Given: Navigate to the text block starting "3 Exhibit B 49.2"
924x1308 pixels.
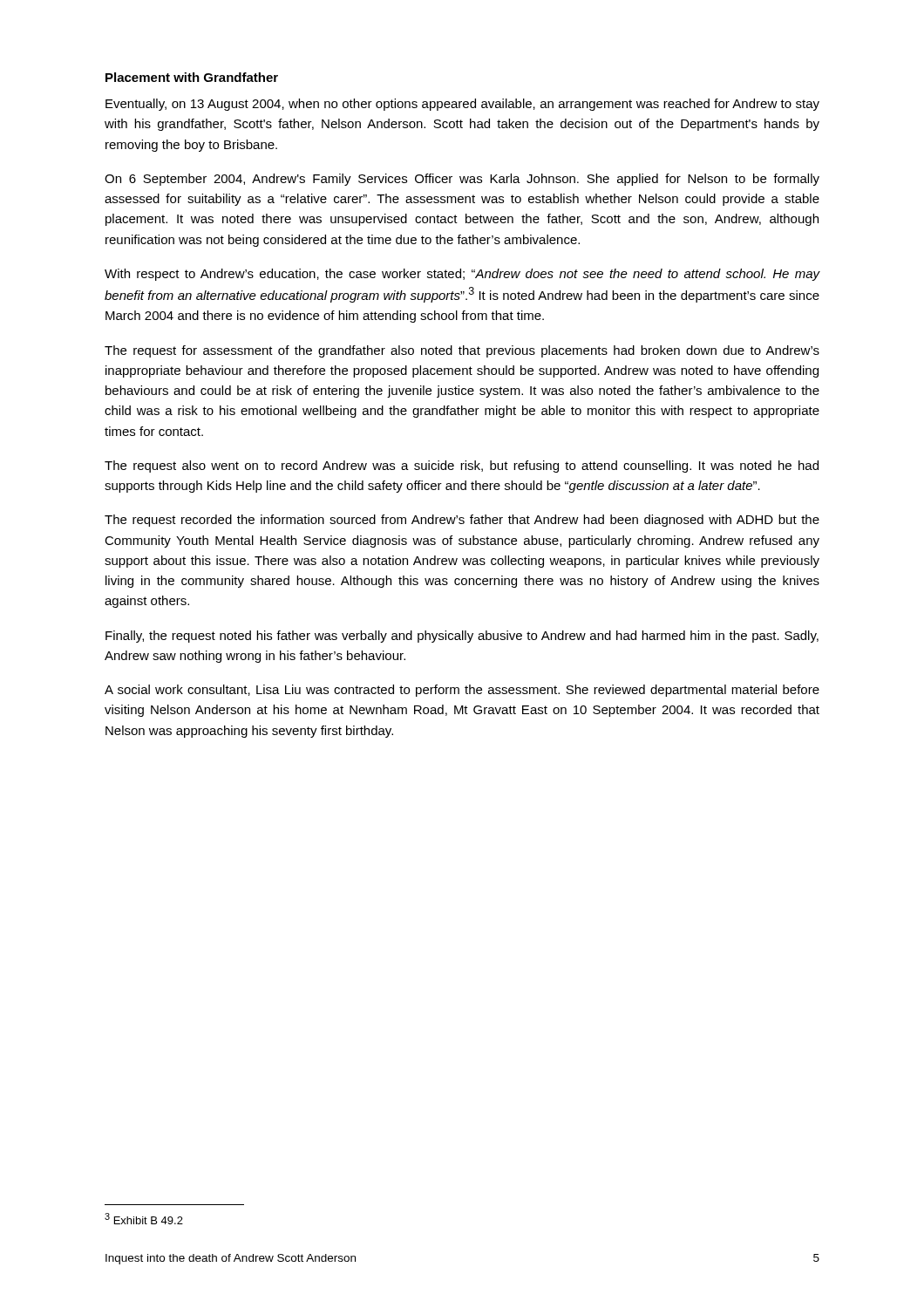Looking at the screenshot, I should (x=144, y=1220).
